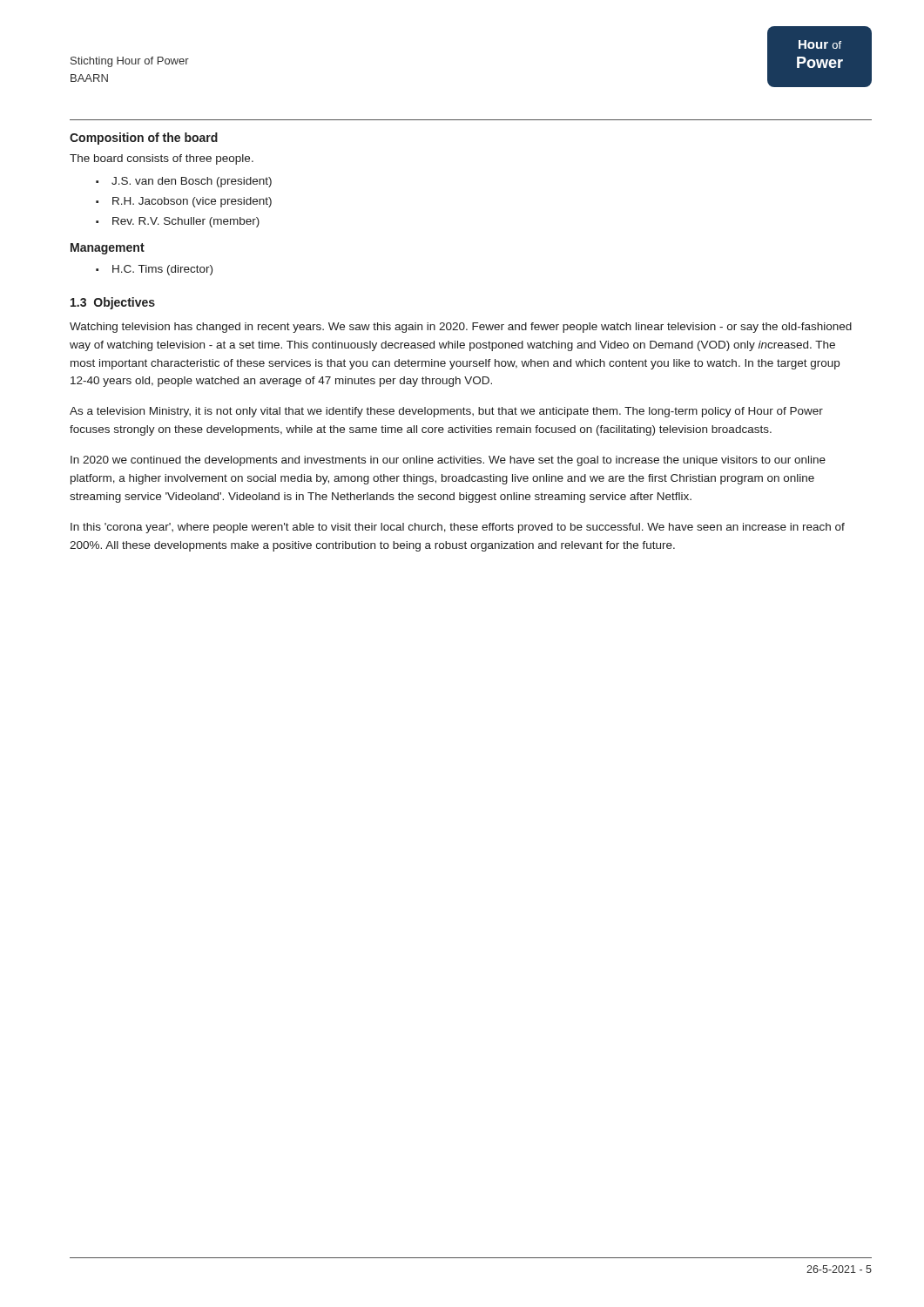Click on the block starting "Rev. R.V. Schuller (member)"
The image size is (924, 1307).
coord(186,221)
